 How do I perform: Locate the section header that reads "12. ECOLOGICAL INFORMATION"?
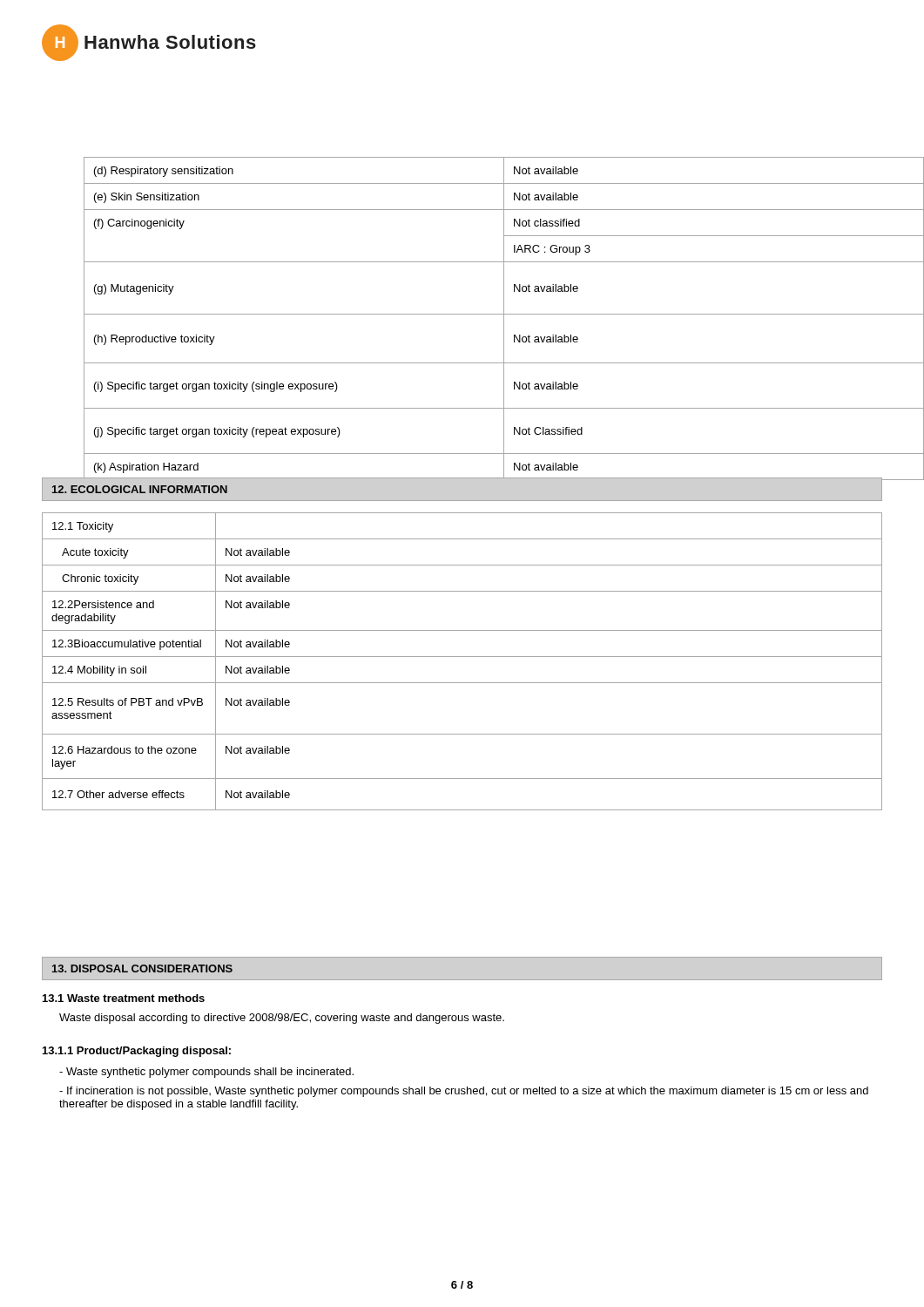140,489
